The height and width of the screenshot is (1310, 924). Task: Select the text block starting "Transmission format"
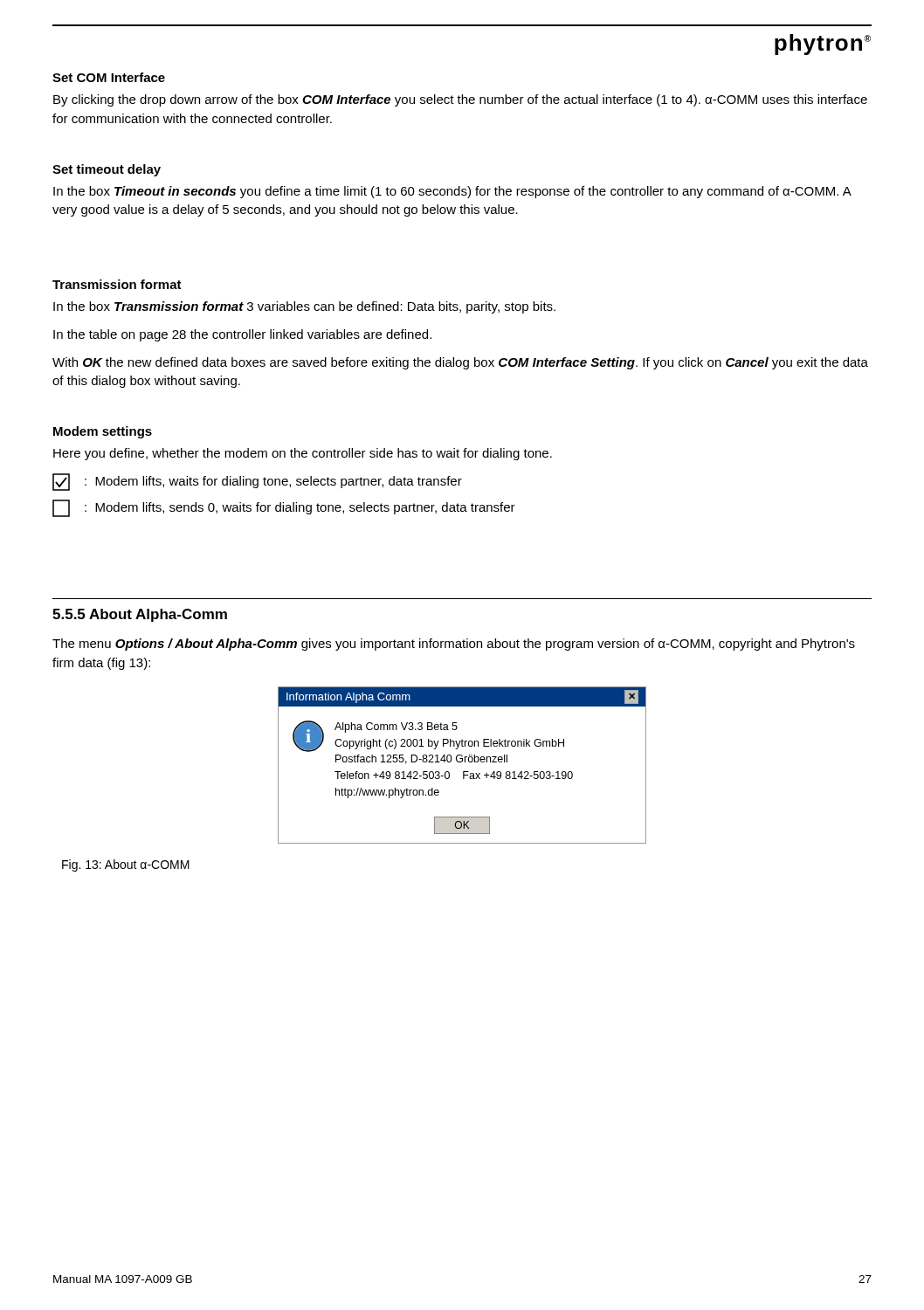[117, 284]
